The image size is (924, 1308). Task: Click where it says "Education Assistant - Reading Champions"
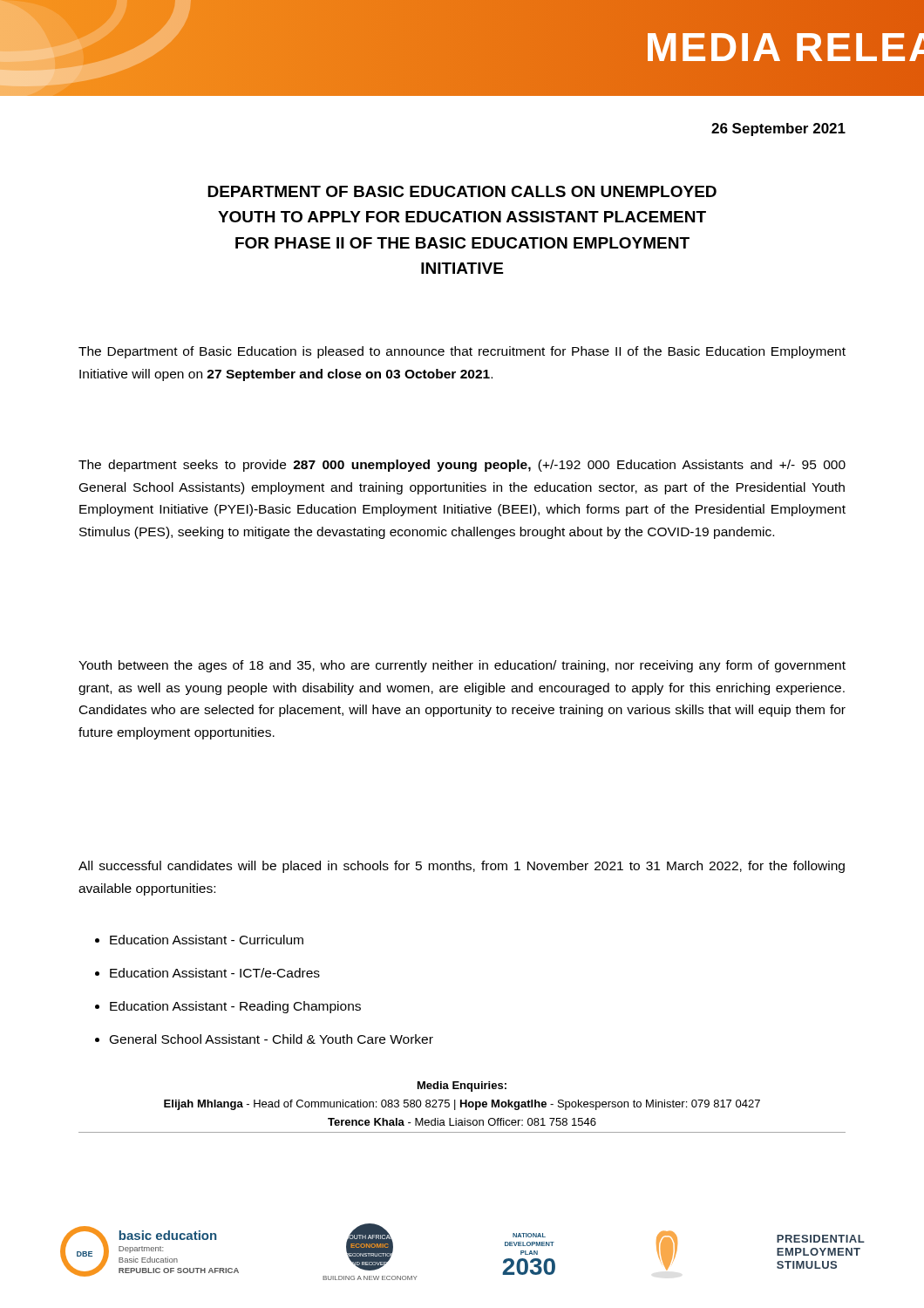(x=228, y=1007)
